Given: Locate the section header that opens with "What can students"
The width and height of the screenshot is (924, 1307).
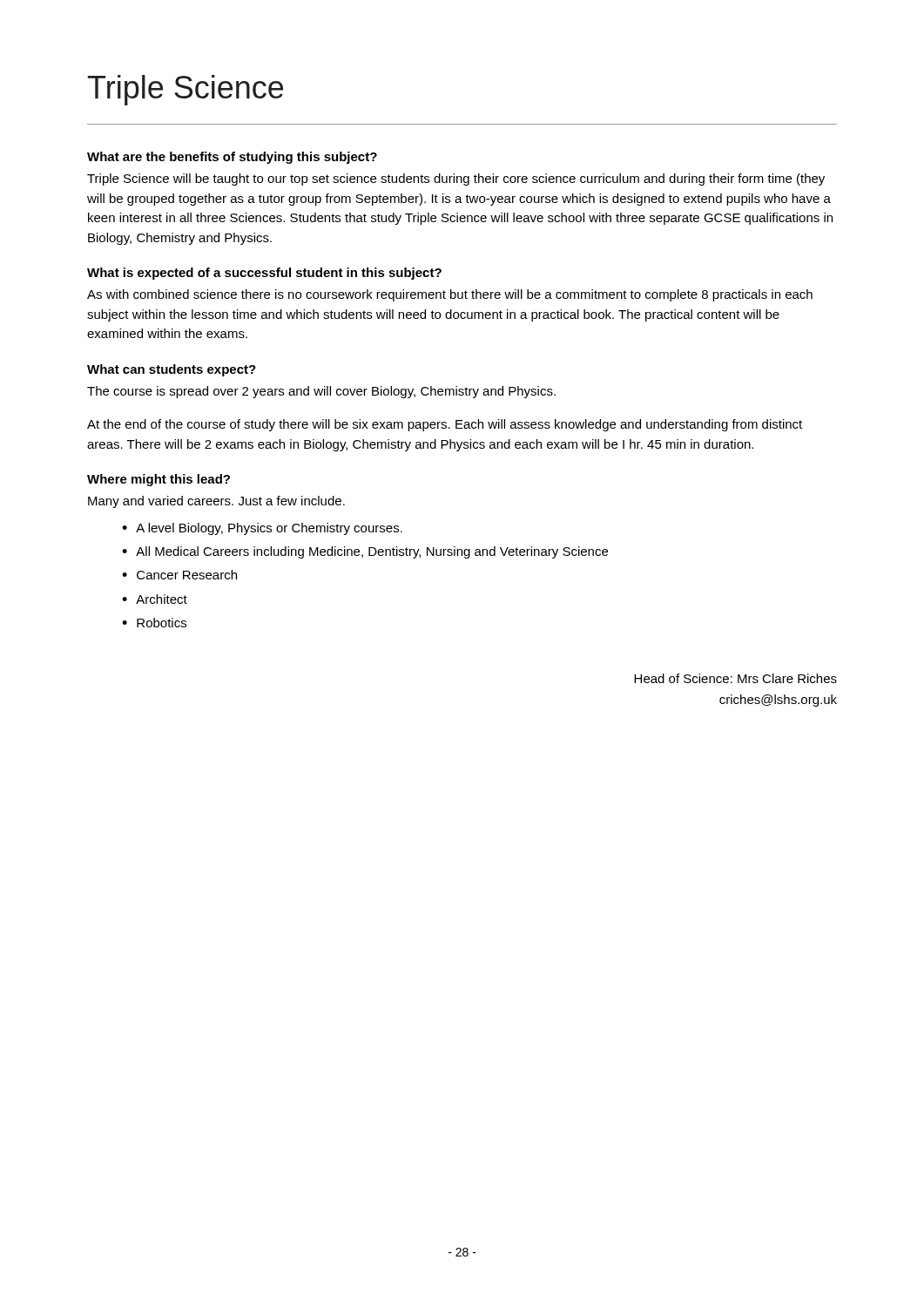Looking at the screenshot, I should 172,369.
